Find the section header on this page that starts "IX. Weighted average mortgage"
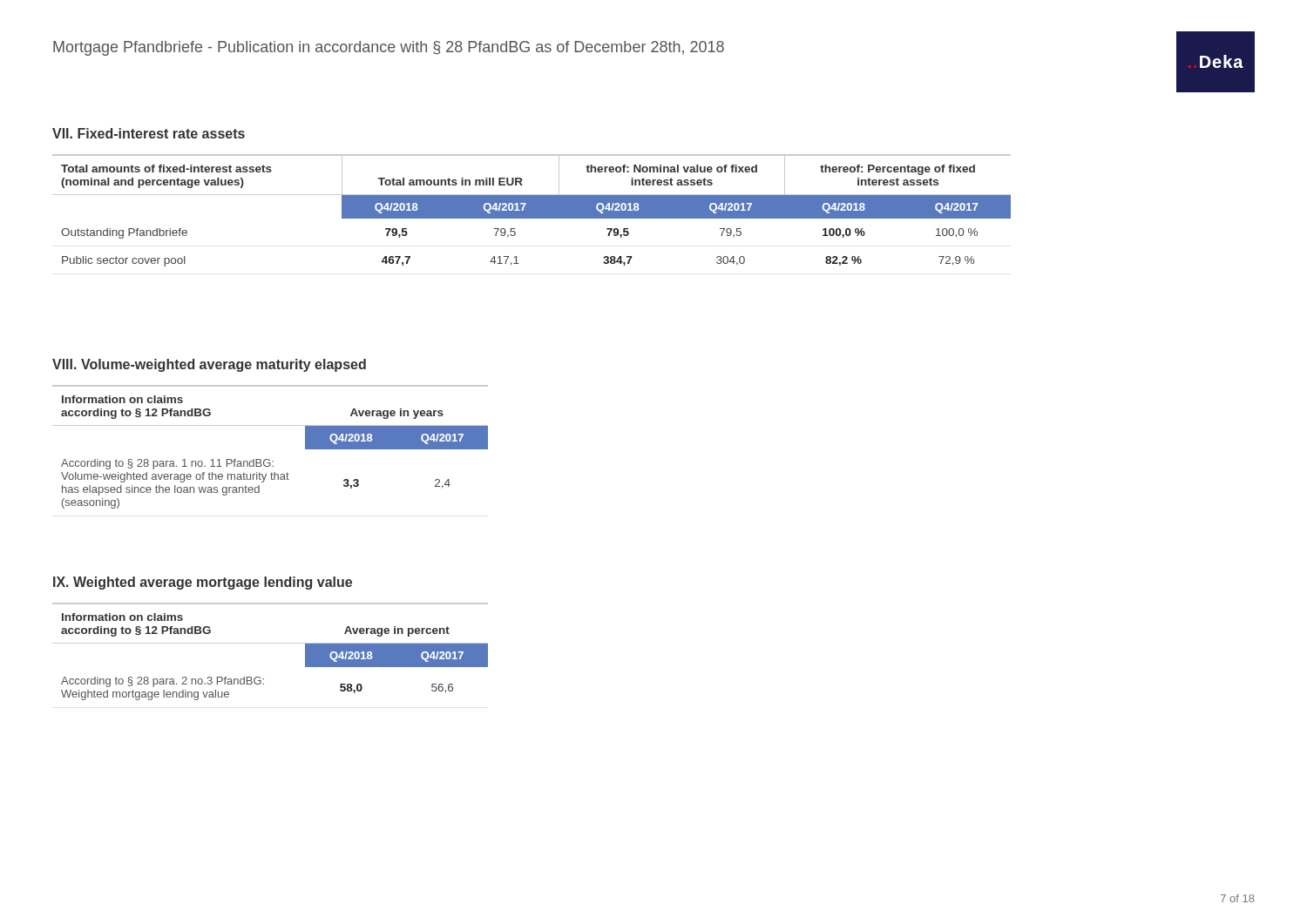Image resolution: width=1307 pixels, height=924 pixels. 202,582
